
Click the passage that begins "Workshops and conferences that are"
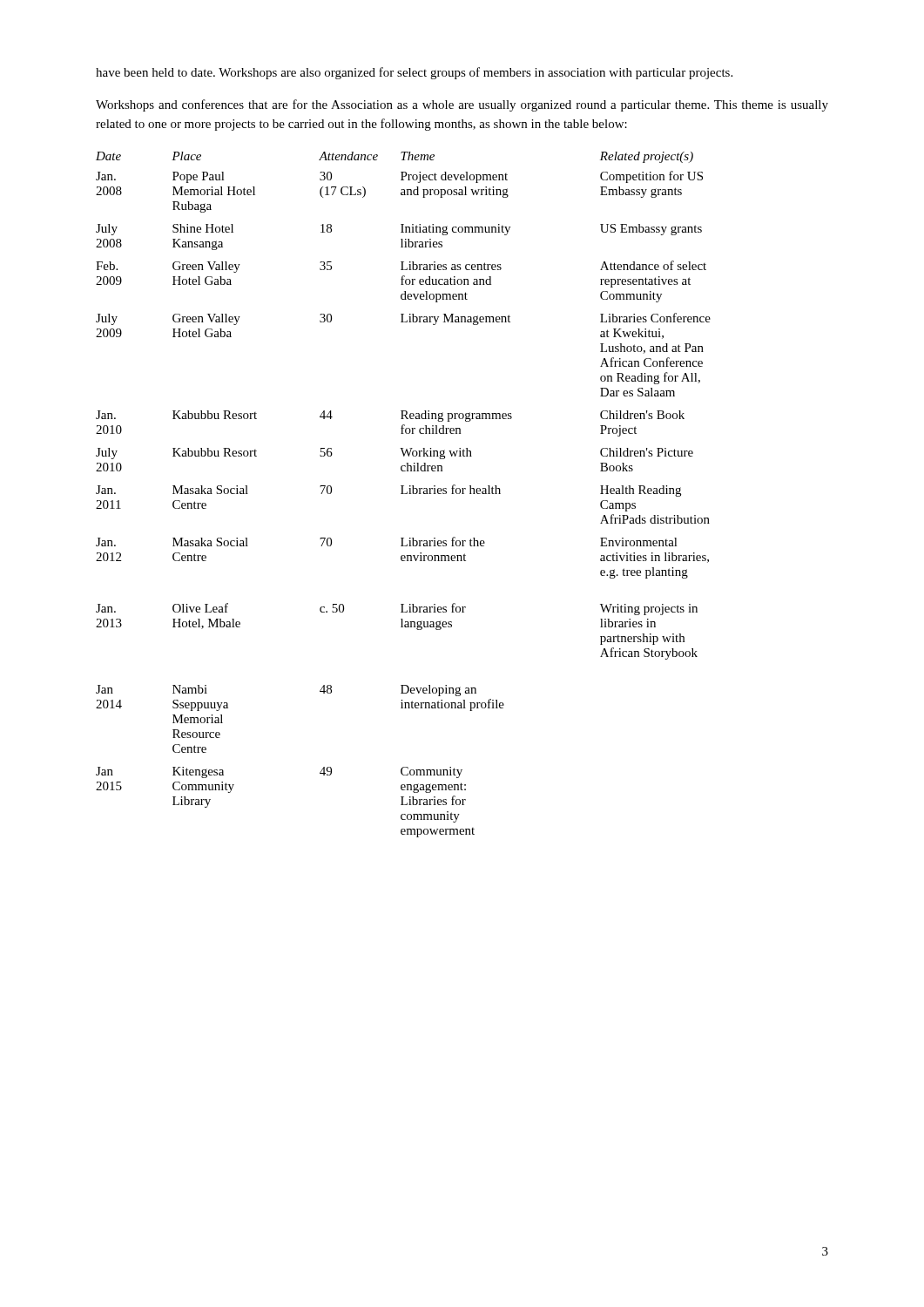[462, 114]
